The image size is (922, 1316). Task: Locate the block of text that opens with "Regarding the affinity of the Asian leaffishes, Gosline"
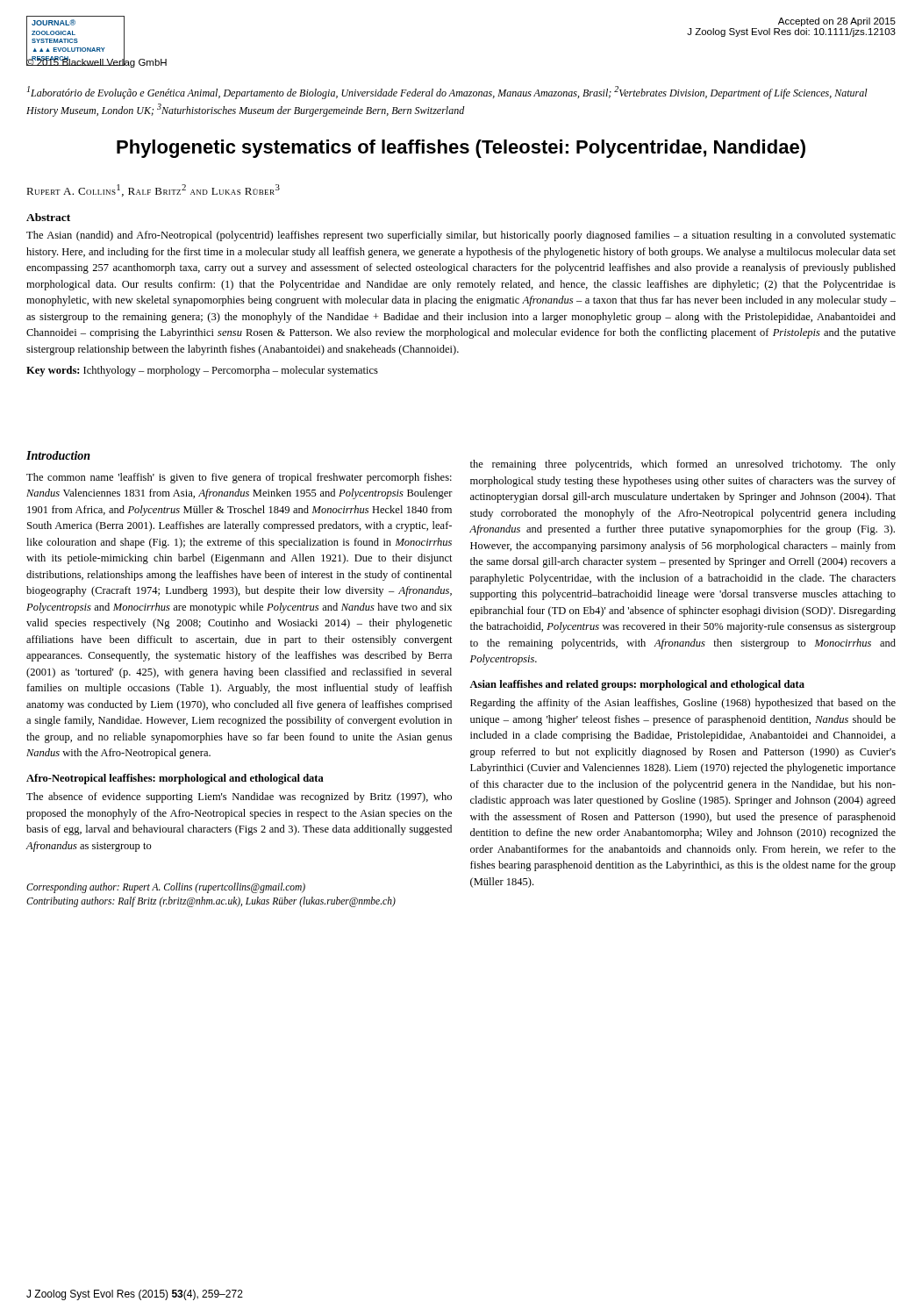pyautogui.click(x=683, y=792)
